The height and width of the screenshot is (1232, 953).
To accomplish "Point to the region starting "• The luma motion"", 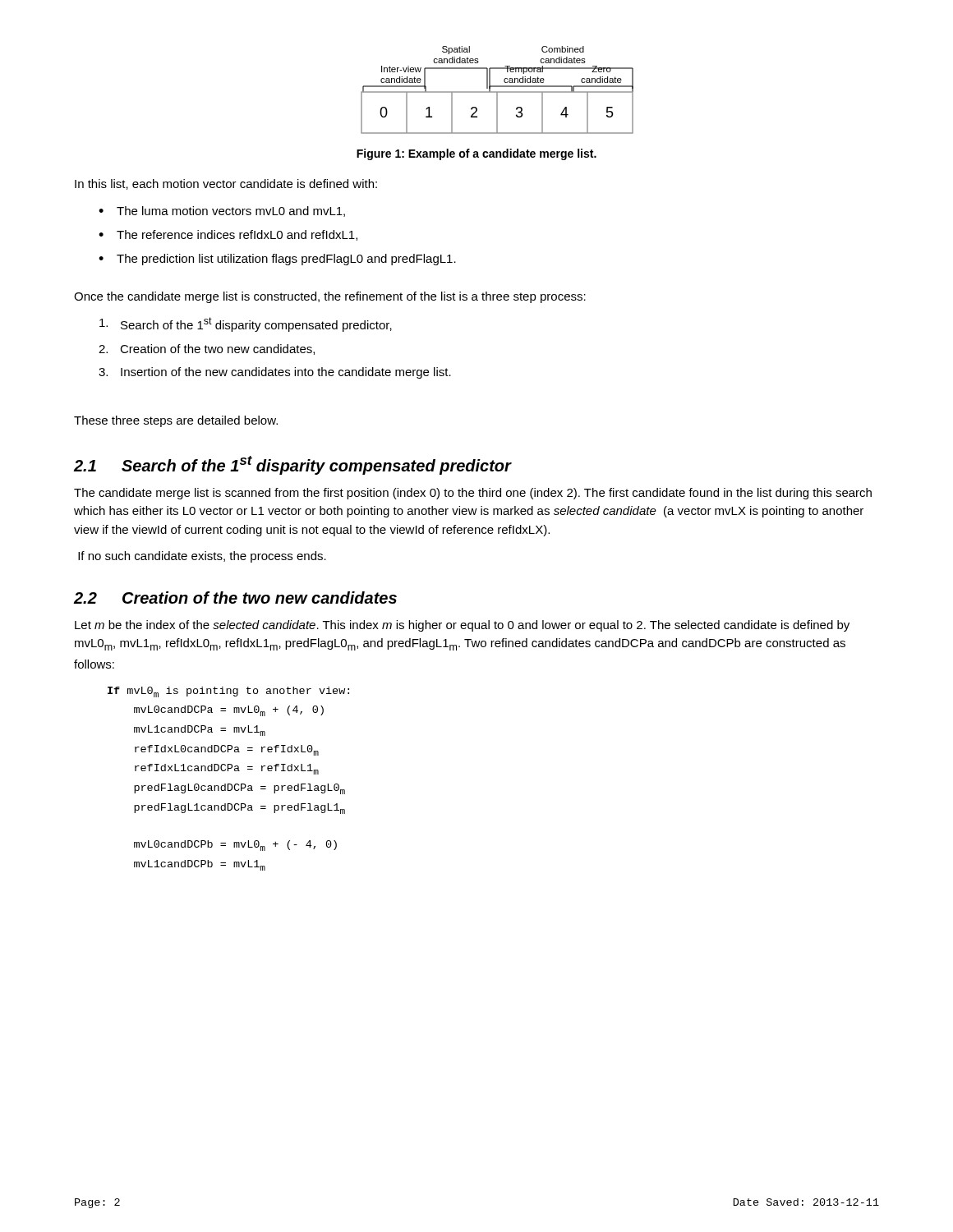I will pos(222,211).
